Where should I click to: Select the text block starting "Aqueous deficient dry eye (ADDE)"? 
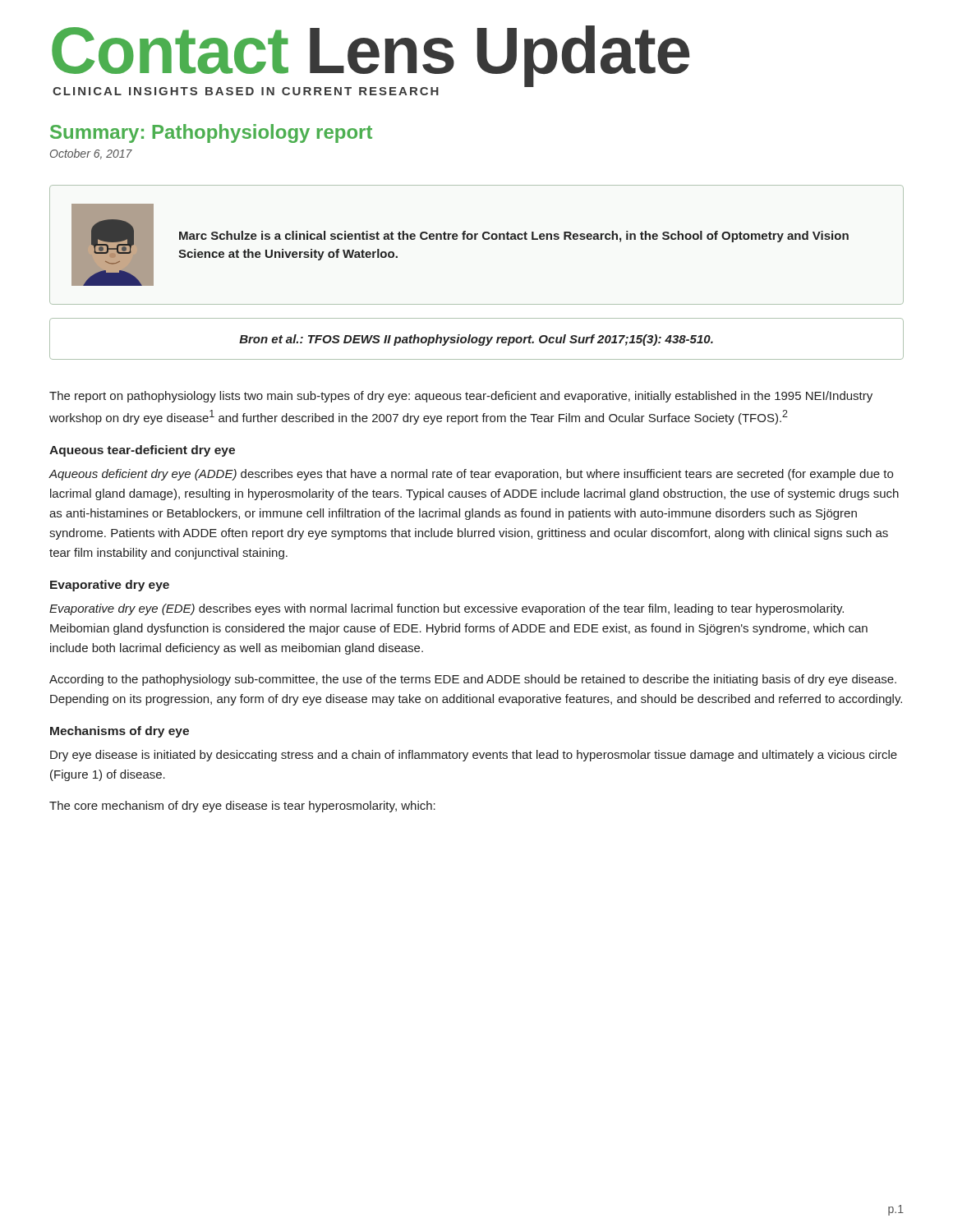(474, 513)
